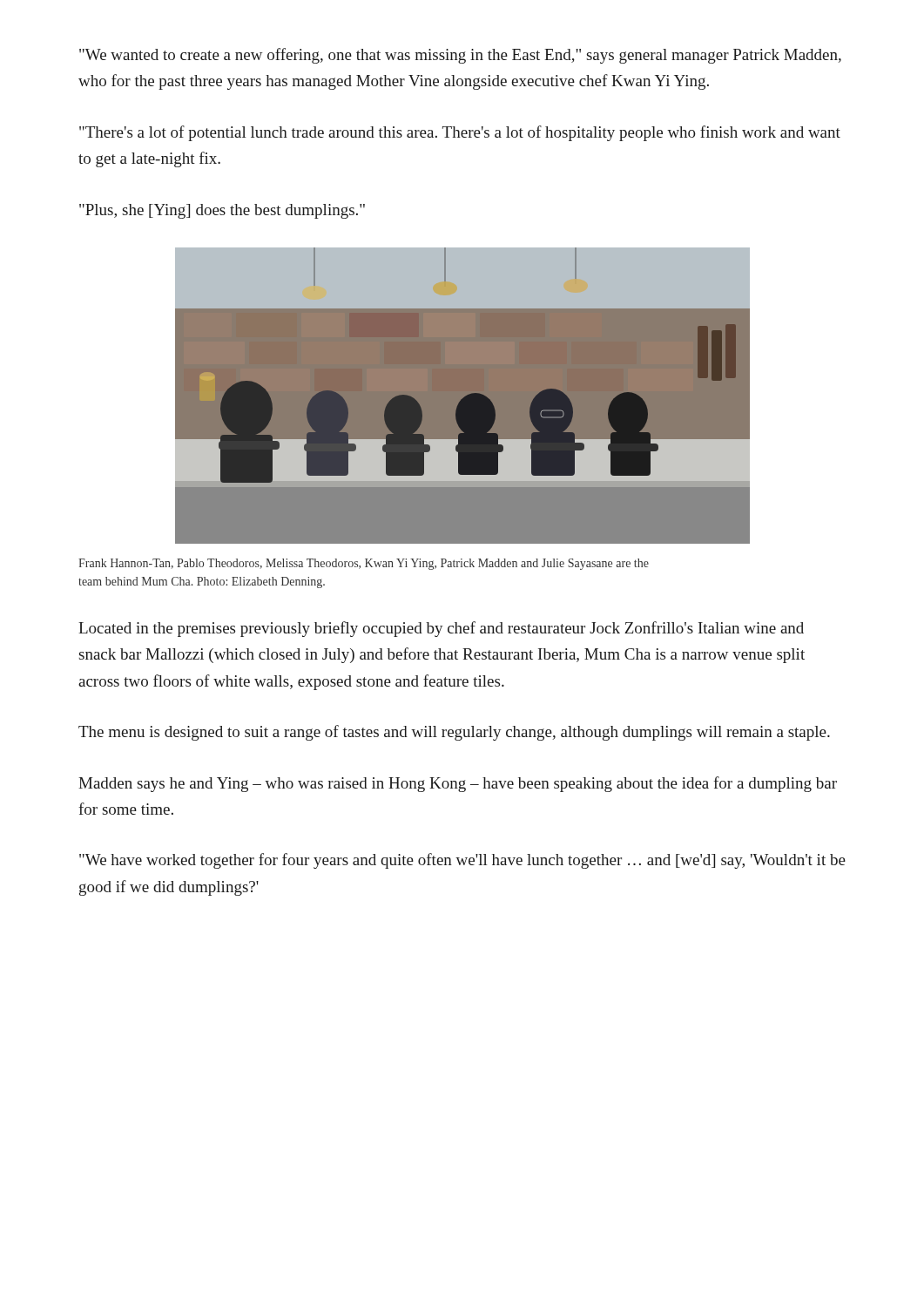Find the photo
924x1307 pixels.
[462, 397]
